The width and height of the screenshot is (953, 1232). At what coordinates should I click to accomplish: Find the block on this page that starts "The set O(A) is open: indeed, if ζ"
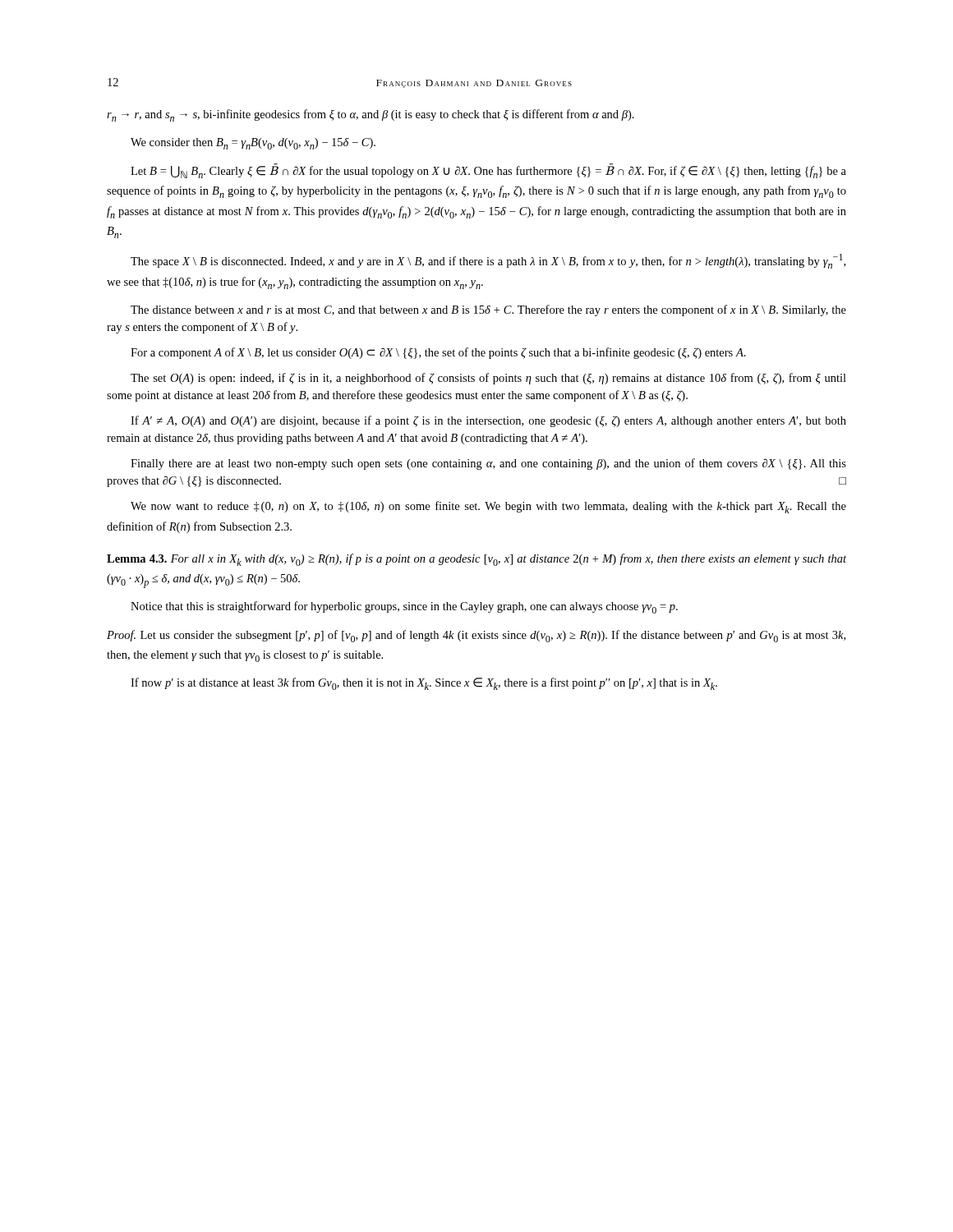point(476,387)
